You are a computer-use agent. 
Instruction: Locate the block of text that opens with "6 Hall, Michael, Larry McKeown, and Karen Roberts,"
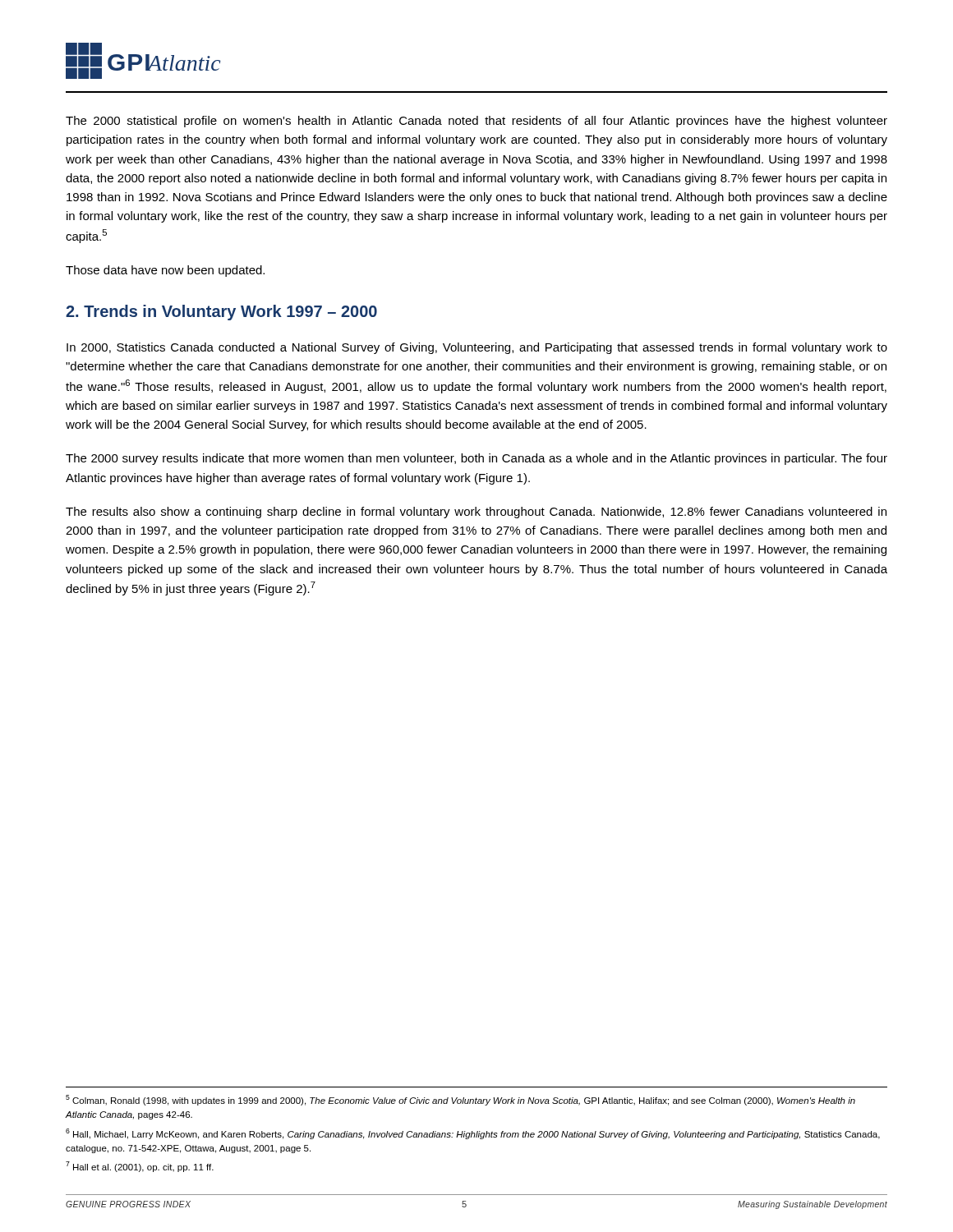[x=473, y=1140]
